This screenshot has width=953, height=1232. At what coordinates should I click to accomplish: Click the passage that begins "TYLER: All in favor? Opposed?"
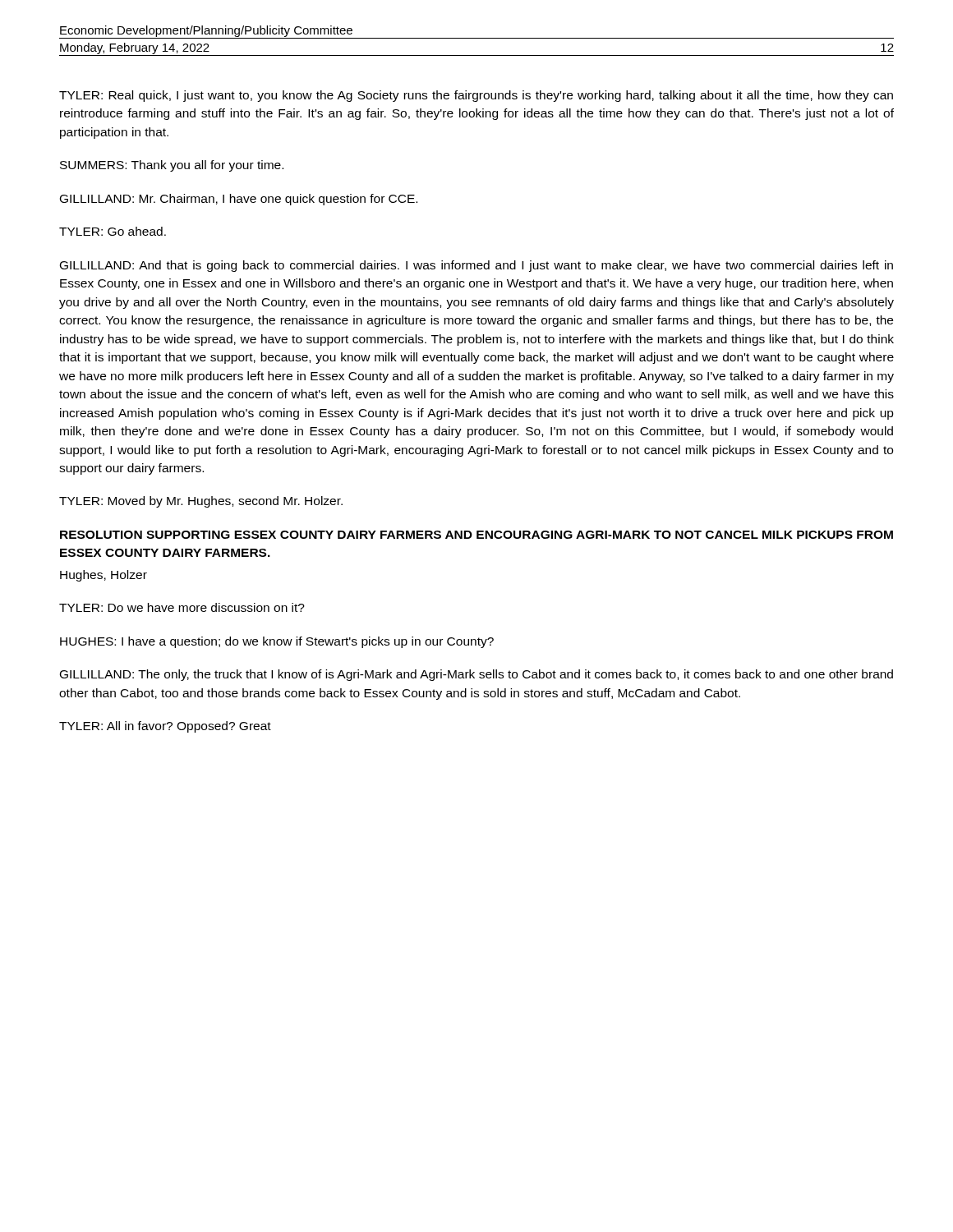[x=165, y=726]
